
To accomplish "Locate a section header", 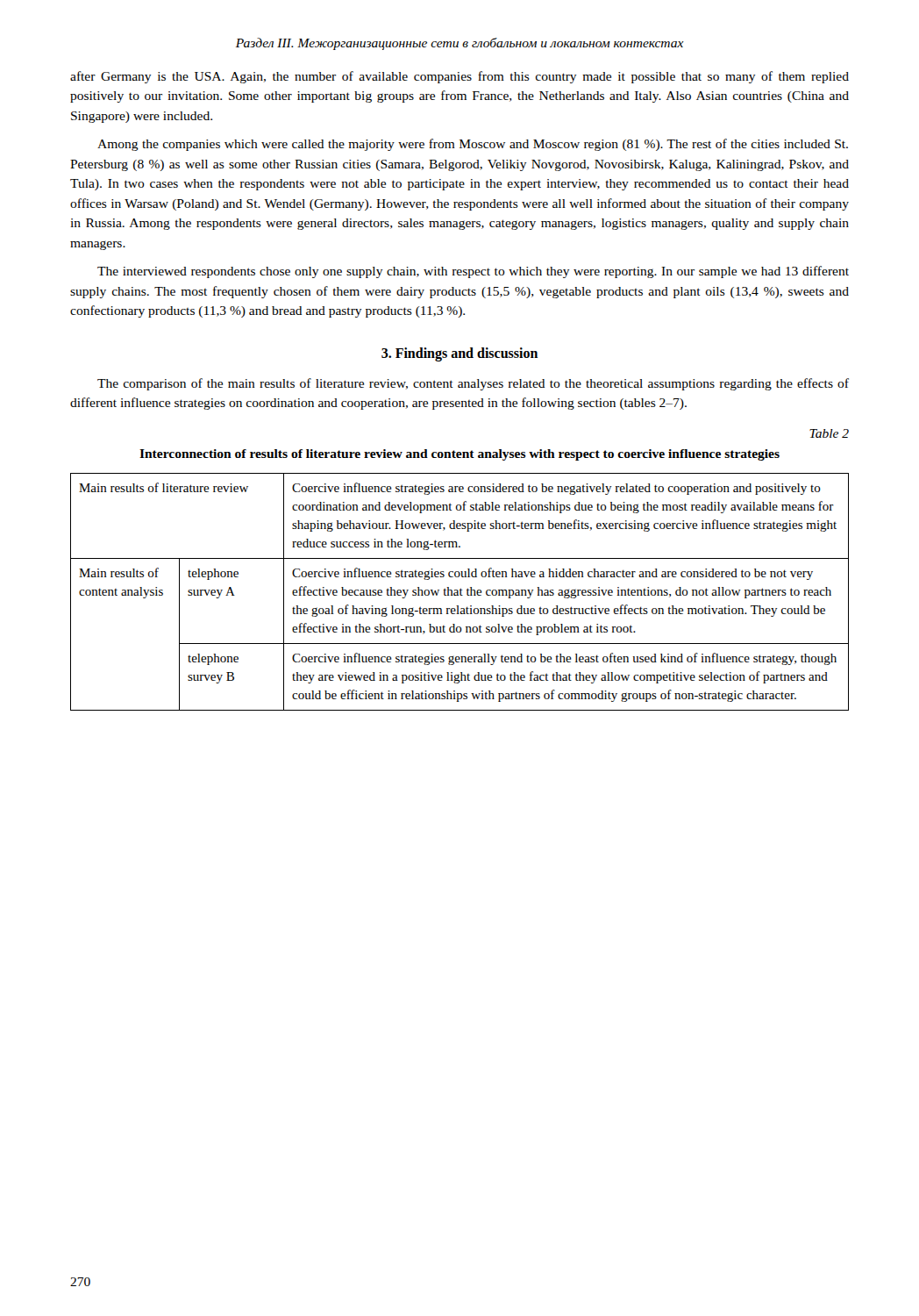I will point(460,353).
